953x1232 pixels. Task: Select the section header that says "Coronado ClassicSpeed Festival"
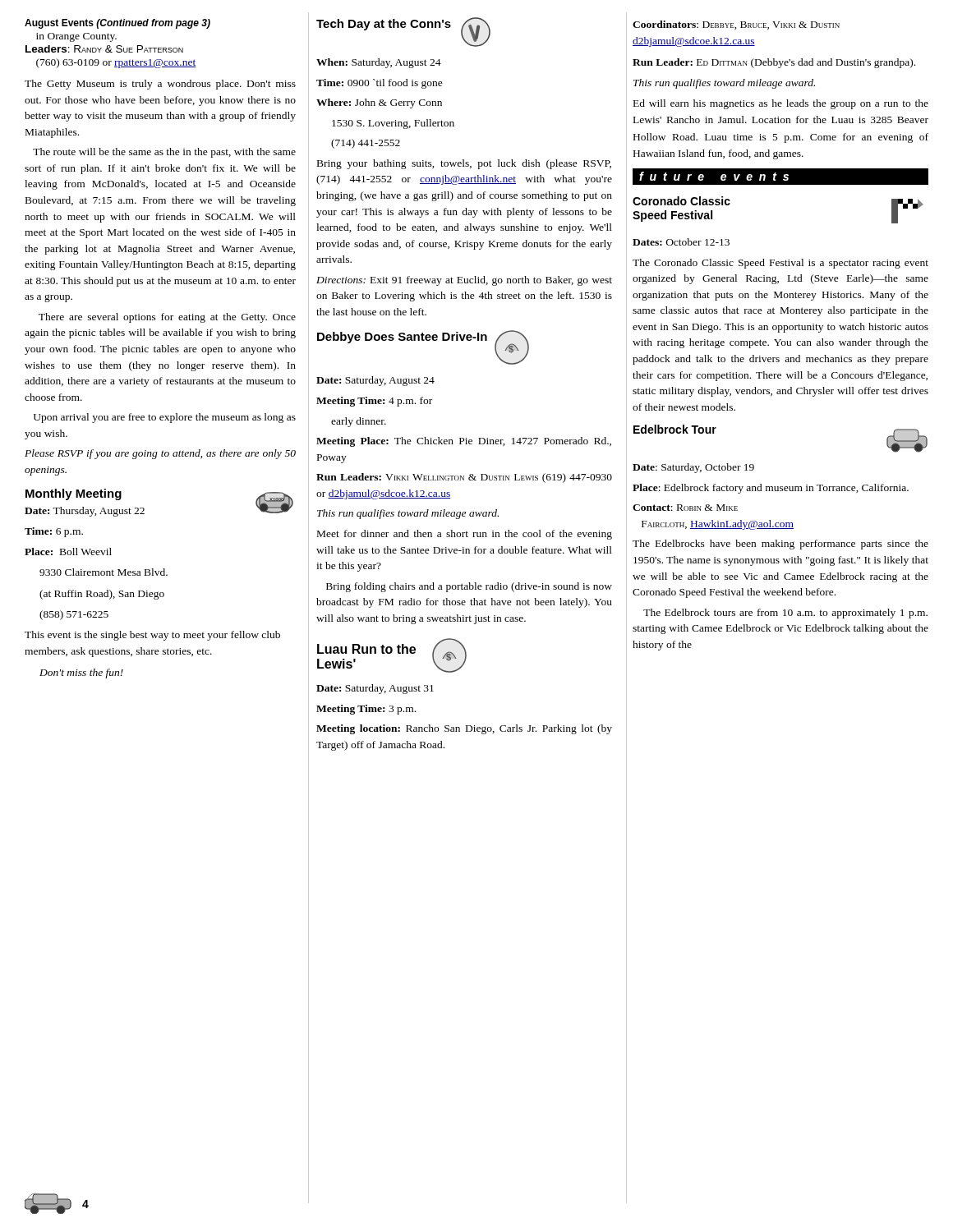(x=673, y=211)
